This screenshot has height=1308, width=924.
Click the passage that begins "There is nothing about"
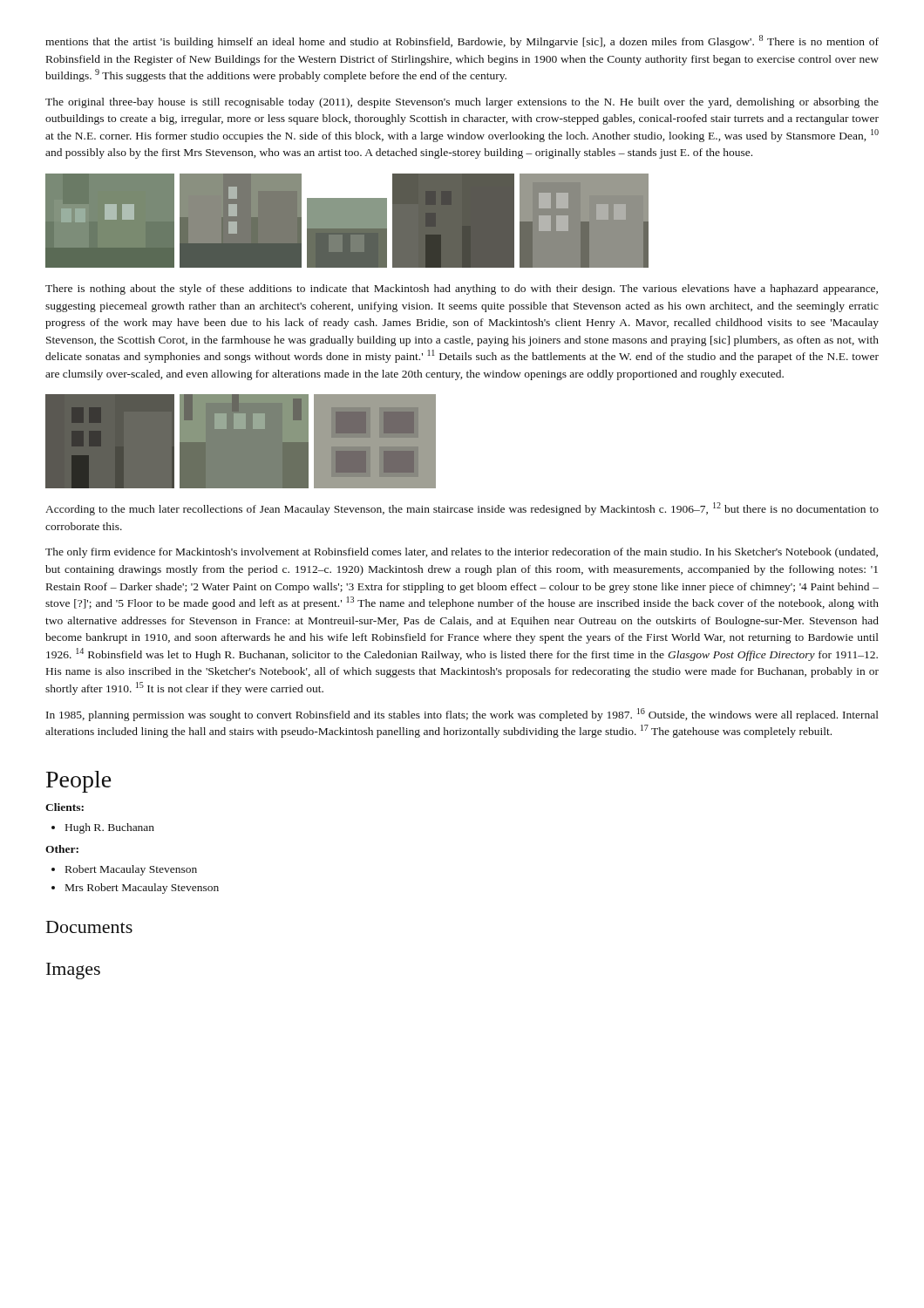click(462, 331)
